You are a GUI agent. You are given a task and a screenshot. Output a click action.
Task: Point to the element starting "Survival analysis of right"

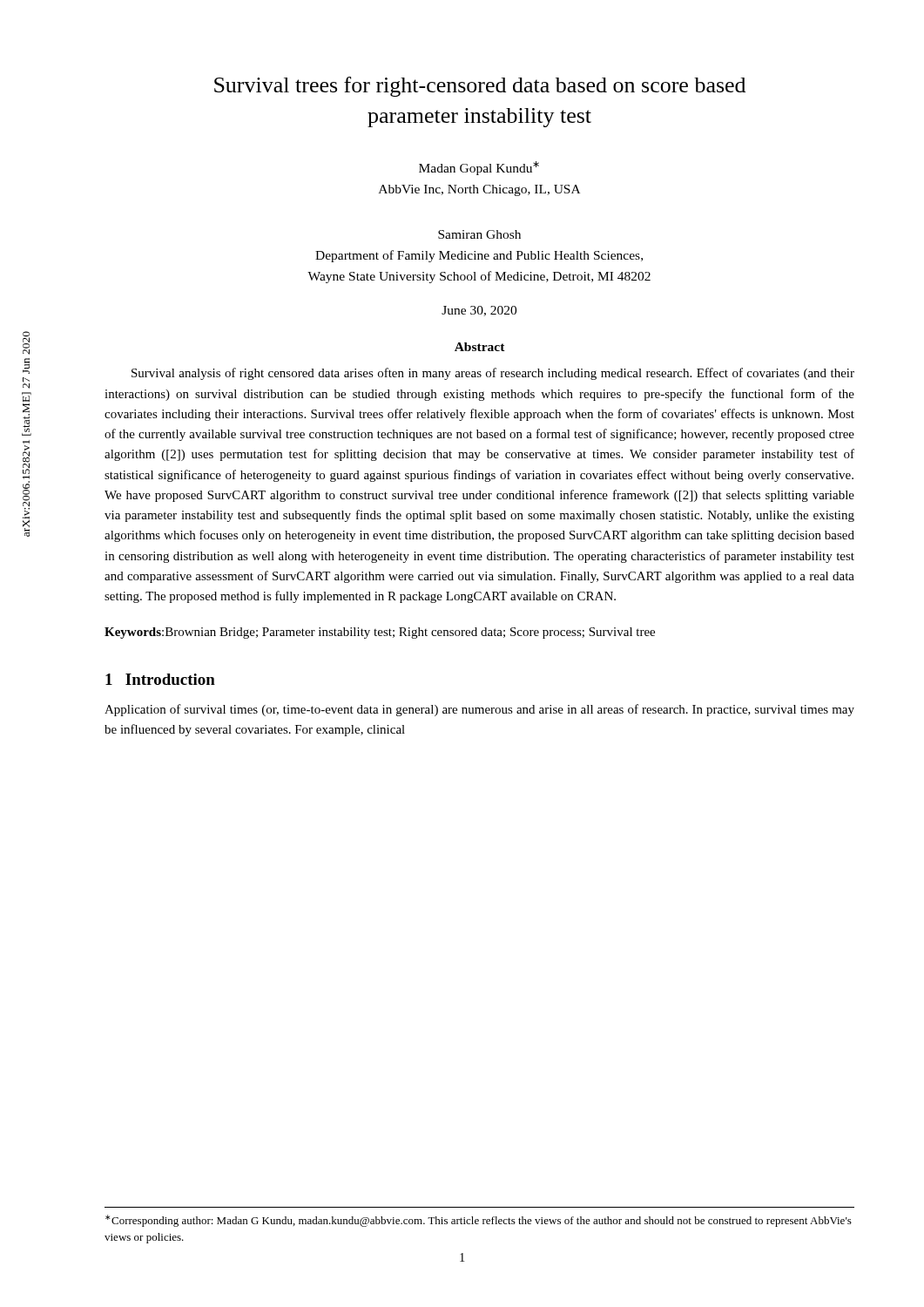click(x=479, y=485)
